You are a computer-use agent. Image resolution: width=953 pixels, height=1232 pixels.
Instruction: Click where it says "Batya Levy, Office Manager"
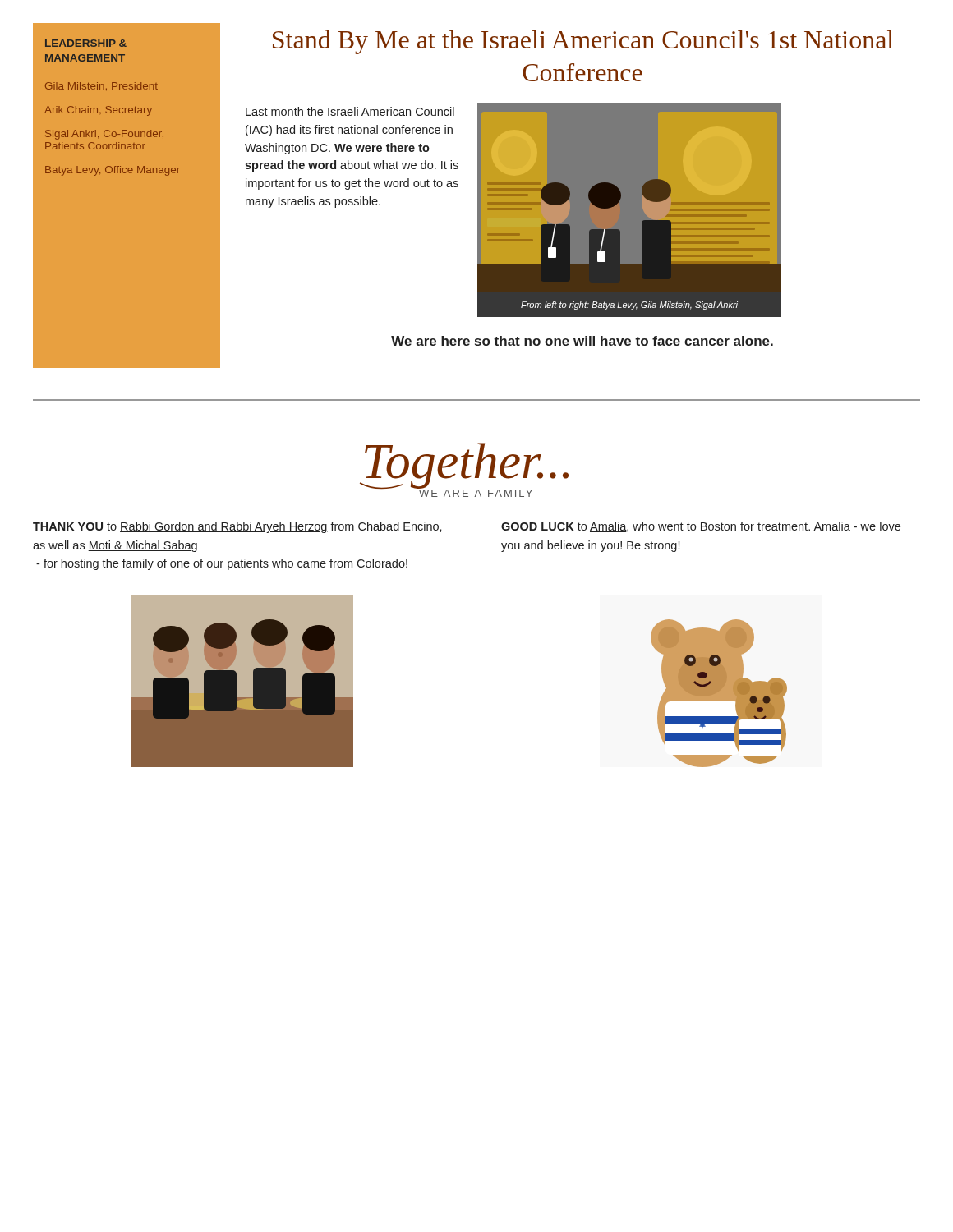point(112,170)
